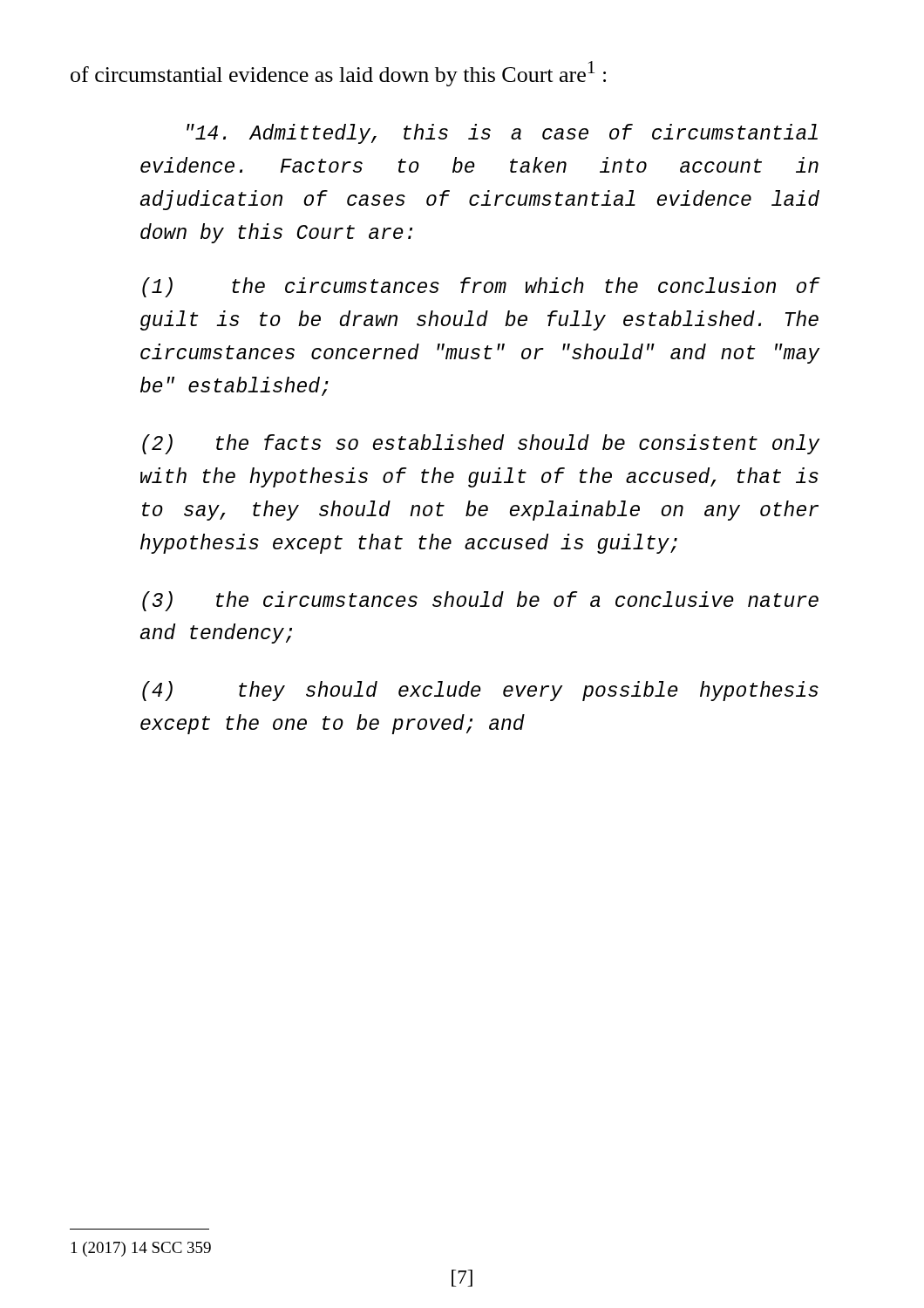
Task: Select the text block starting "(2) the facts so established should be consistent"
Action: 479,494
